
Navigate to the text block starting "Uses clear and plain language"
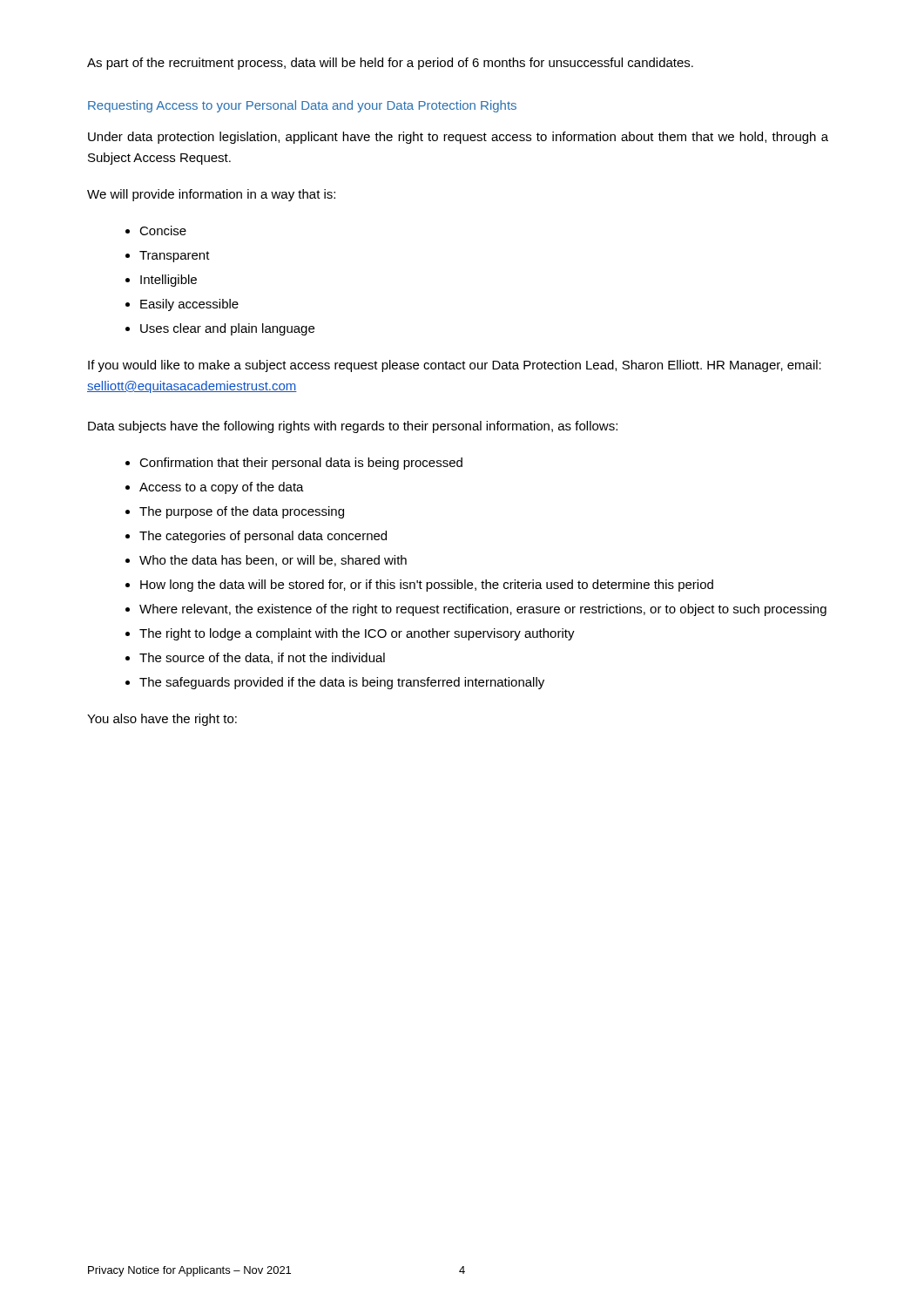(227, 328)
